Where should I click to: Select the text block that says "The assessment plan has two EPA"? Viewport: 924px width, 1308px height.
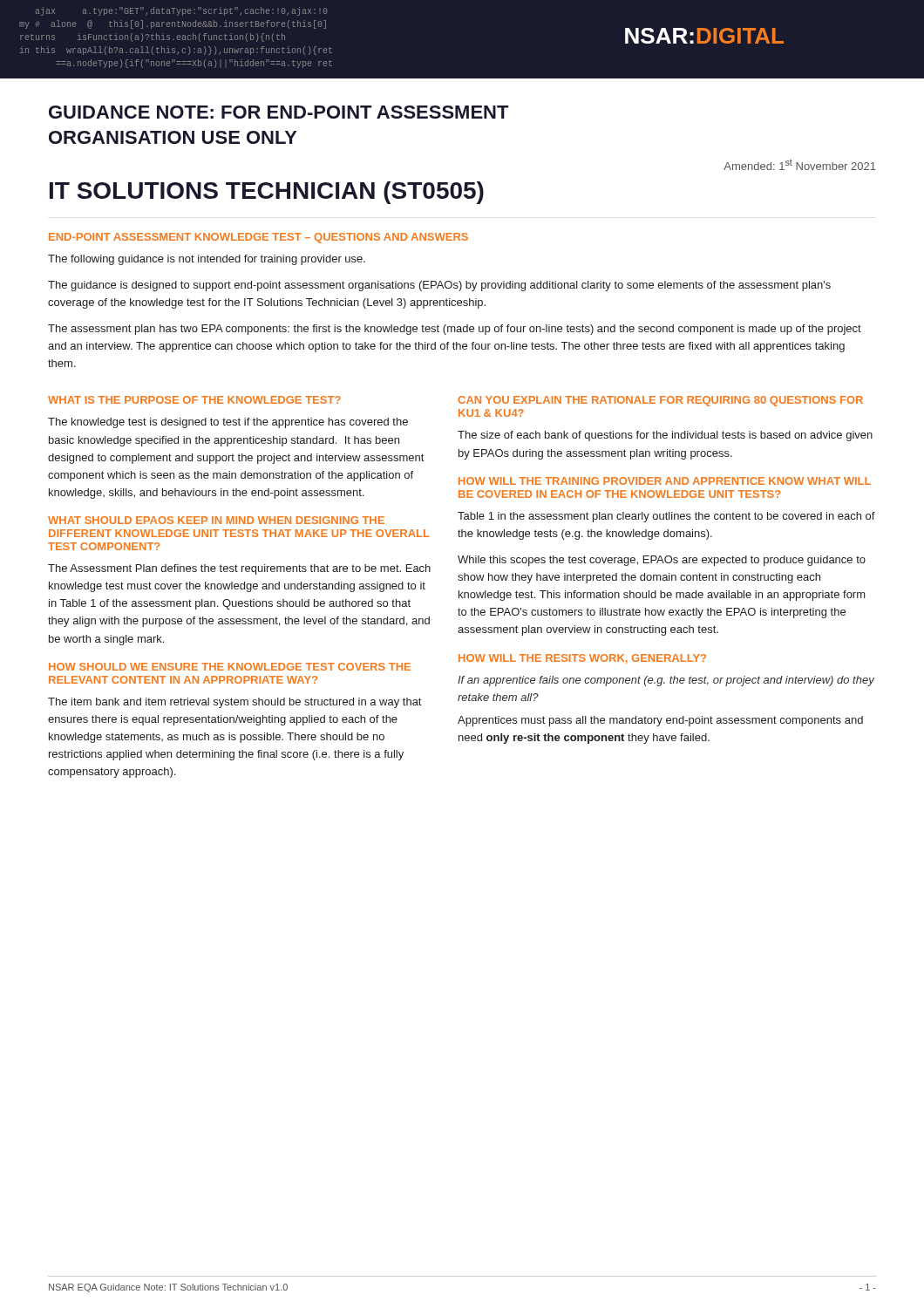[x=454, y=346]
